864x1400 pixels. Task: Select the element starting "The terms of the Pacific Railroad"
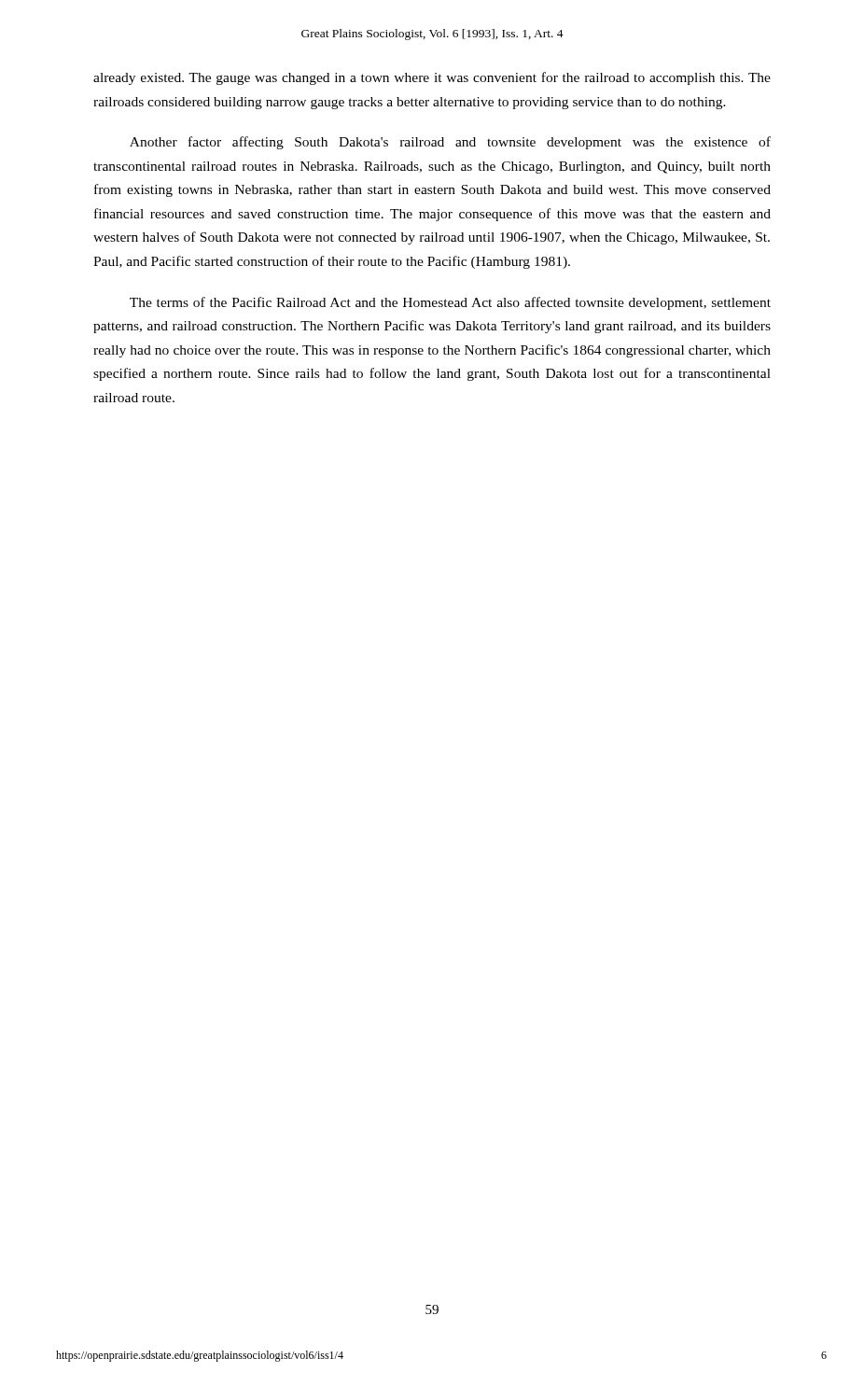pyautogui.click(x=432, y=349)
